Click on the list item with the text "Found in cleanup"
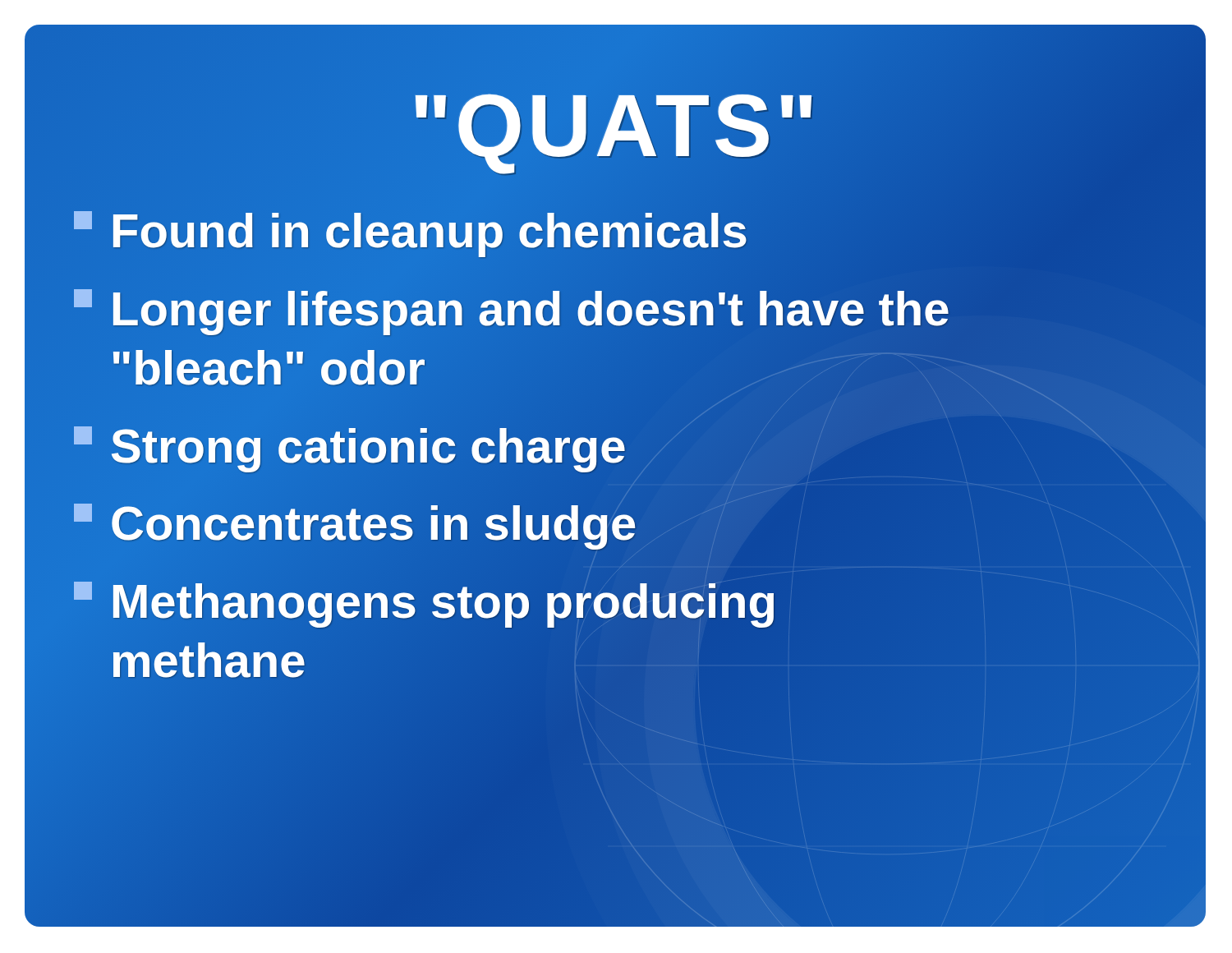The width and height of the screenshot is (1232, 953). pos(411,231)
